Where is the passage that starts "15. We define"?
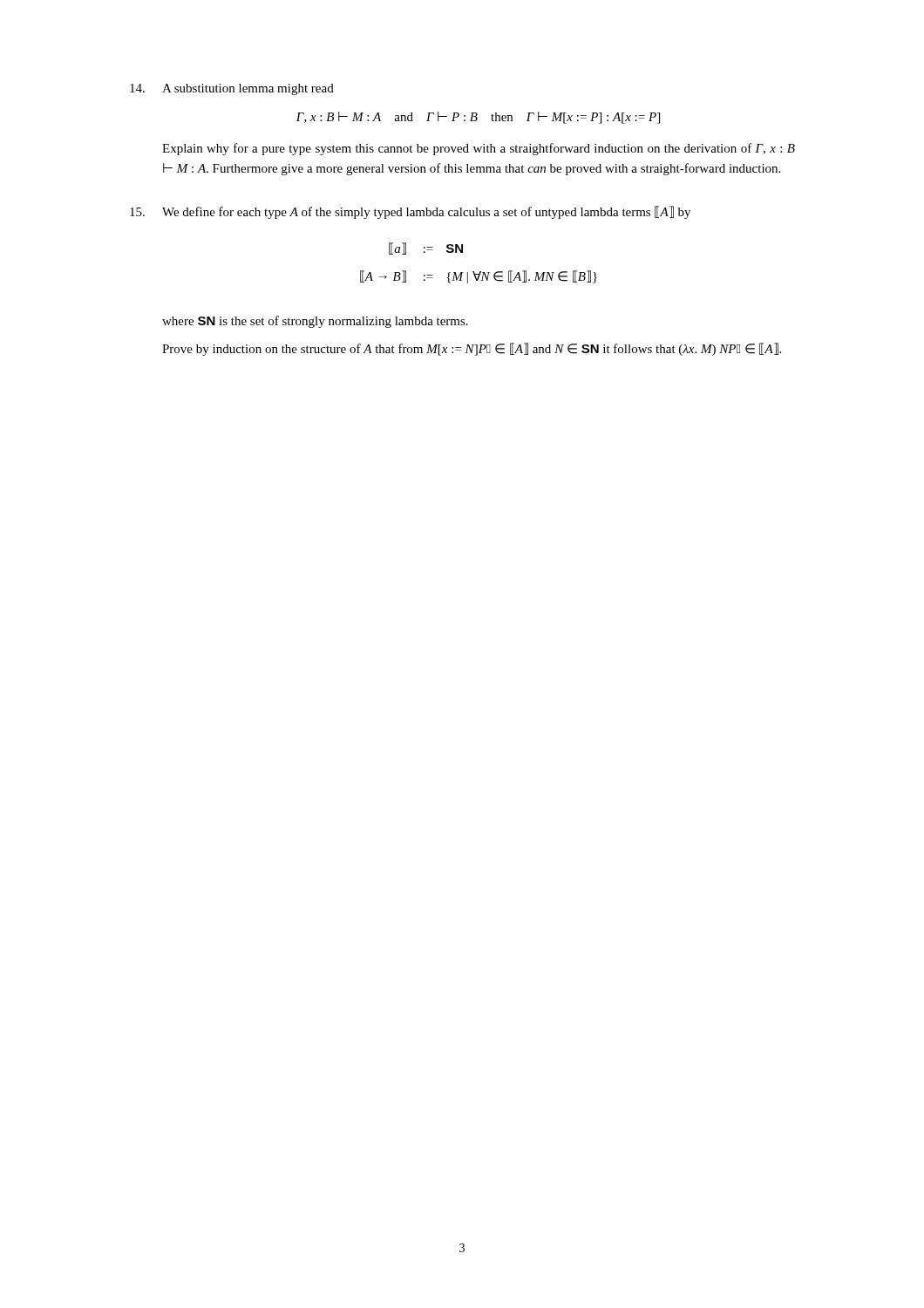The height and width of the screenshot is (1308, 924). 462,285
